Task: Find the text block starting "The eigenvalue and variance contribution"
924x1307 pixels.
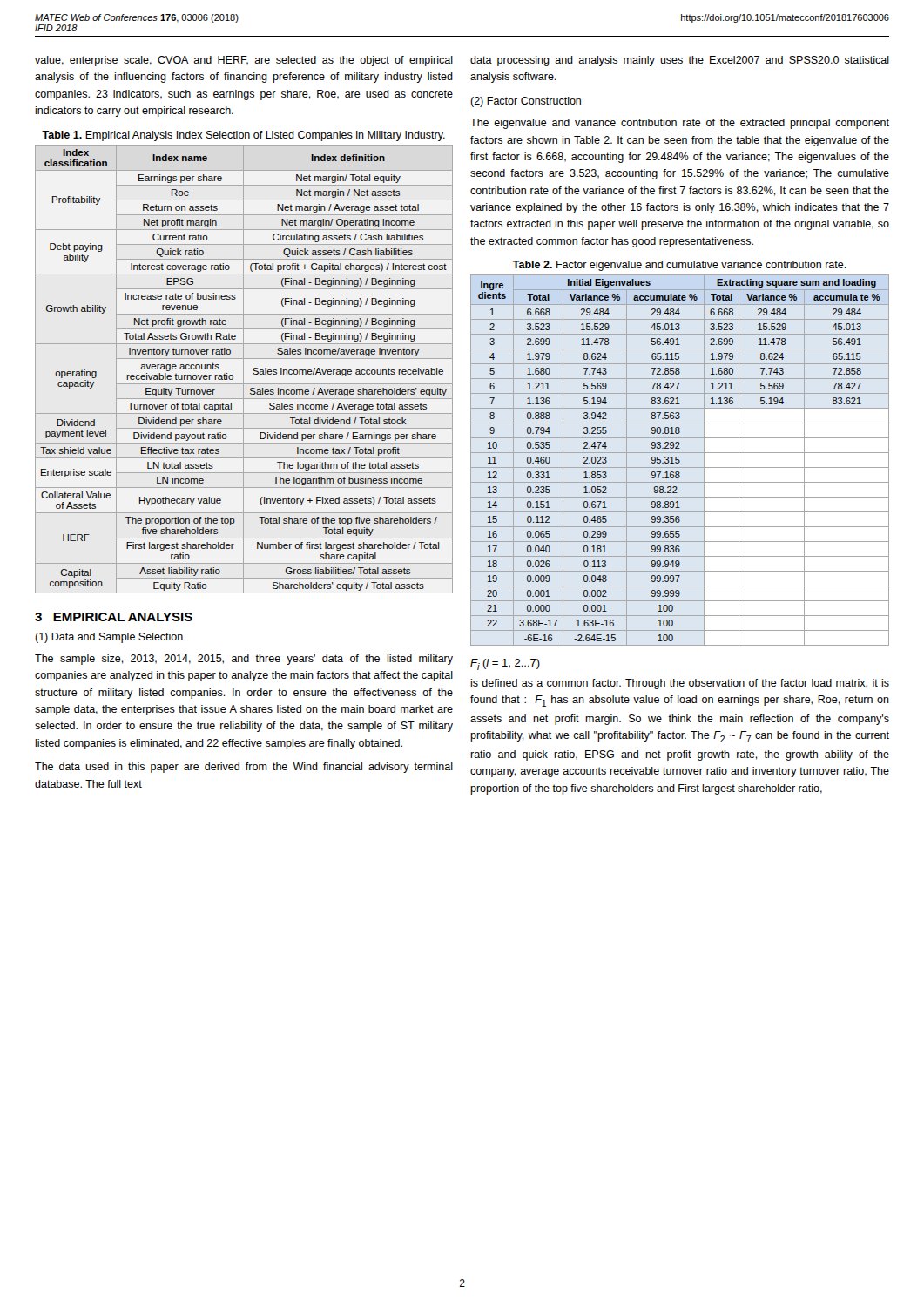Action: [x=680, y=182]
